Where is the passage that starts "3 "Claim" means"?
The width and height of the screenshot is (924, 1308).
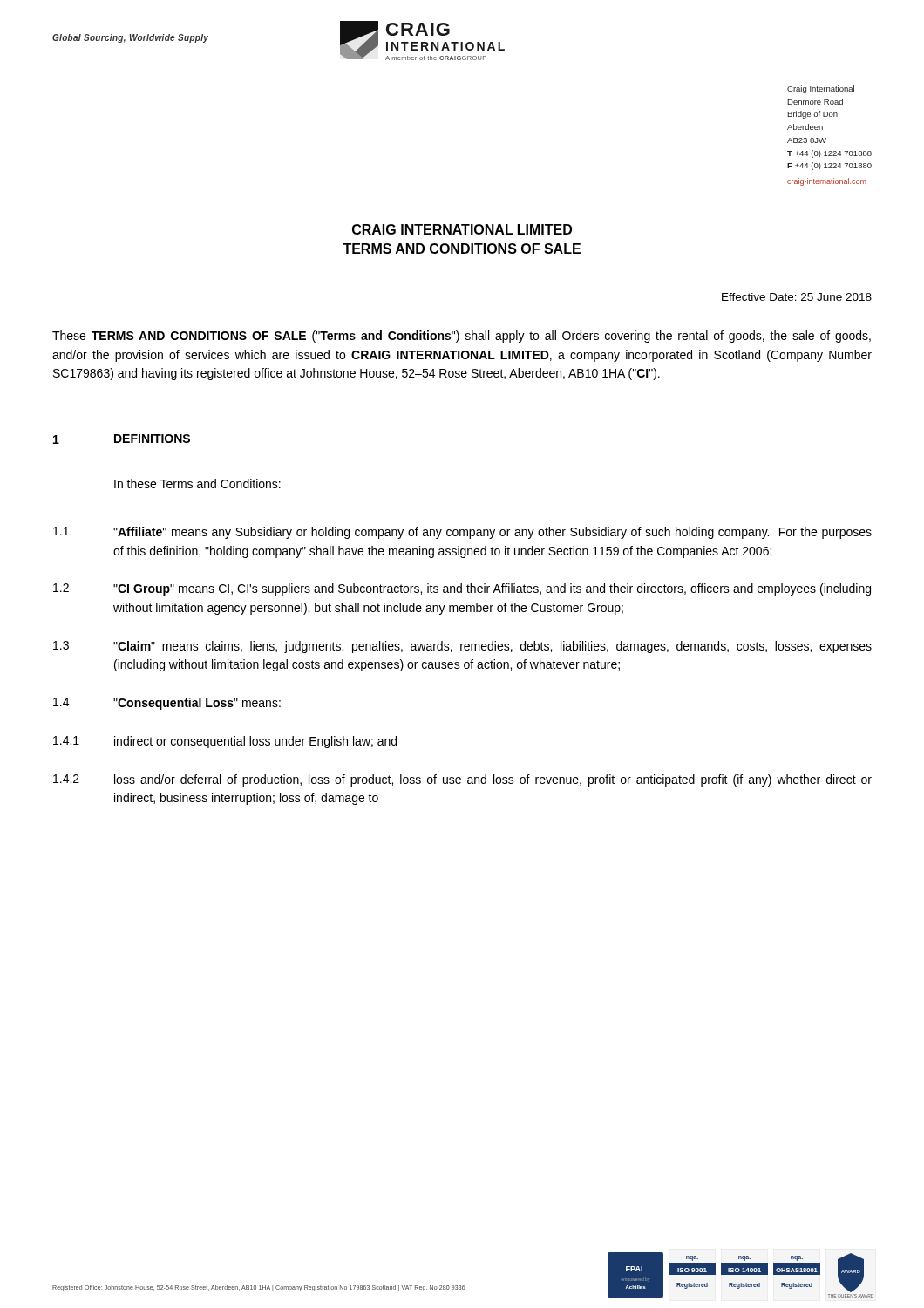pos(462,656)
